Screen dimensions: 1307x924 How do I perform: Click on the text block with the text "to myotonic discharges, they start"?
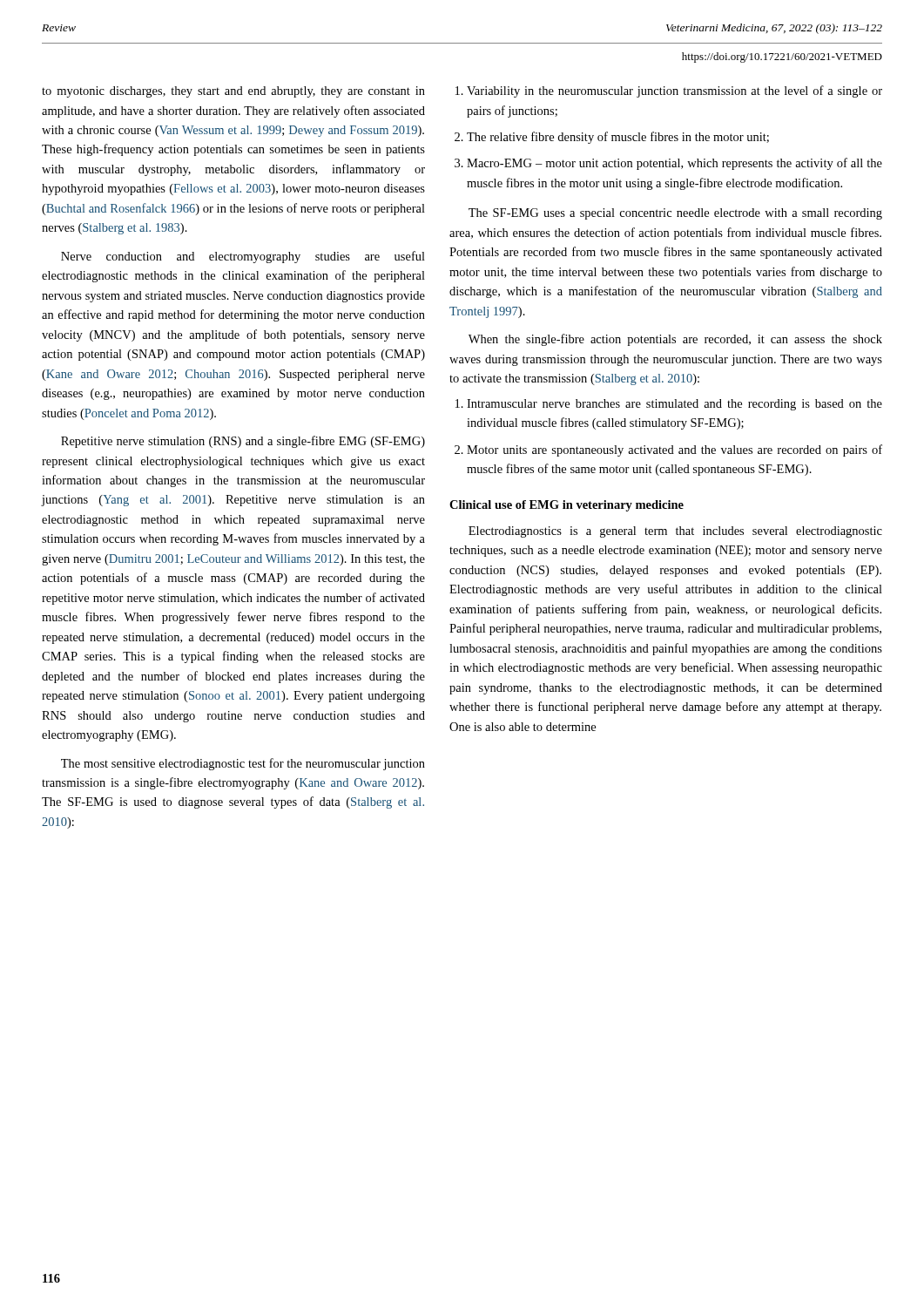[233, 159]
